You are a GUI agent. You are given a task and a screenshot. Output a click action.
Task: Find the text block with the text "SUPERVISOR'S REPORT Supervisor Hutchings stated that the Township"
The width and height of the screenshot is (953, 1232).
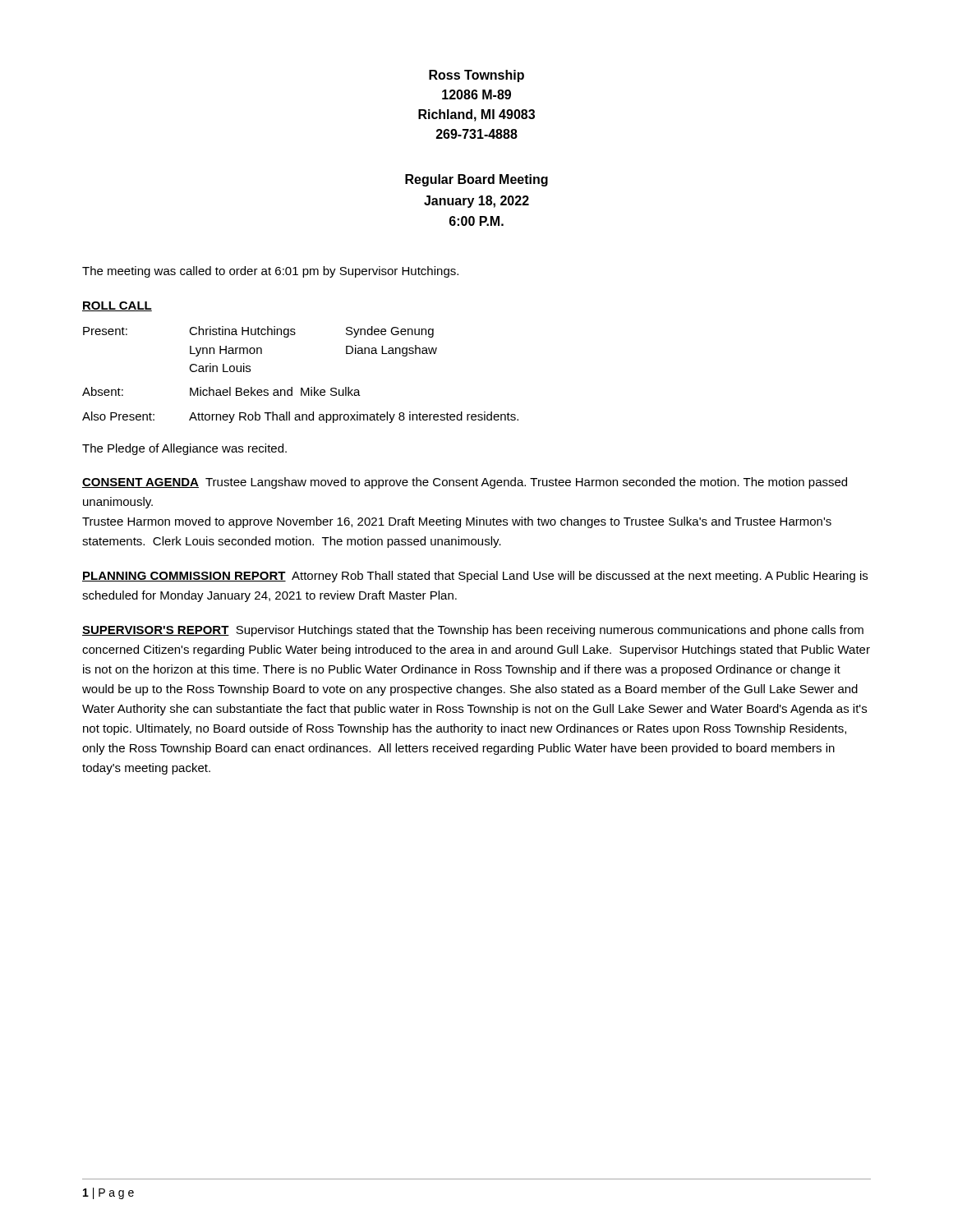click(x=476, y=699)
